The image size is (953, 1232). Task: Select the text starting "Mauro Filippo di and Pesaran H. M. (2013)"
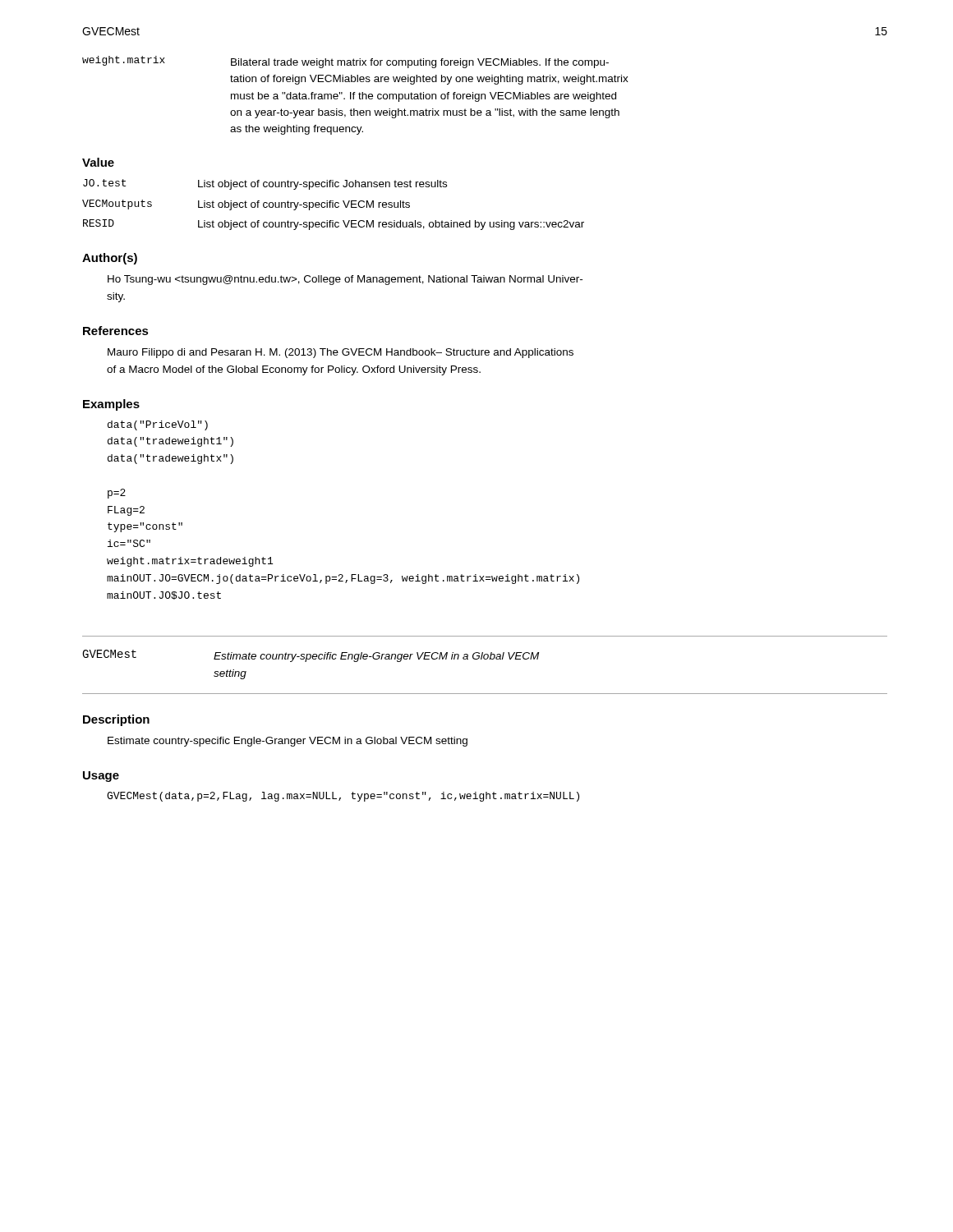[340, 360]
